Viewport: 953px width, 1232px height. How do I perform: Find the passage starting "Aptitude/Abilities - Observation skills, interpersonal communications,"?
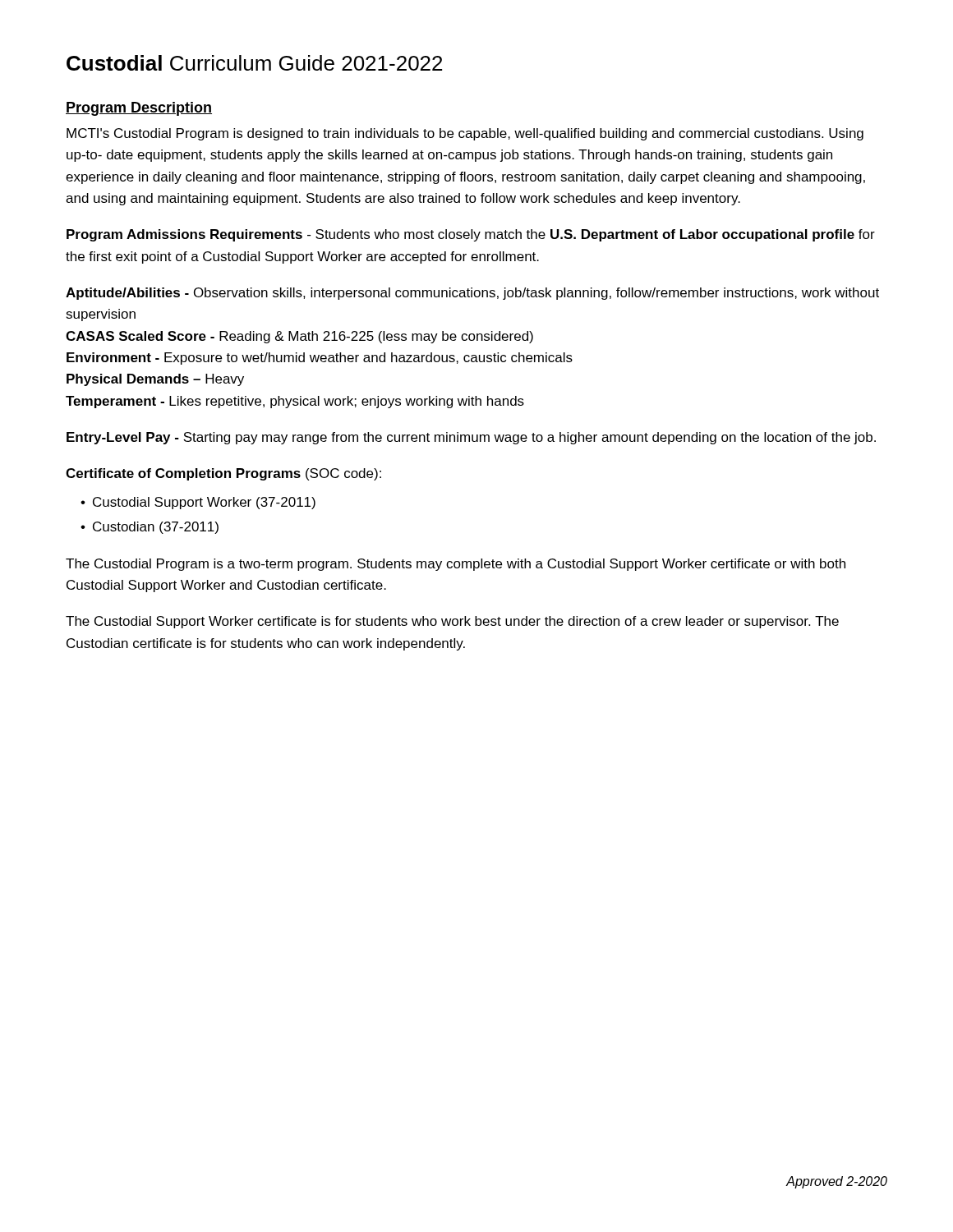point(472,347)
